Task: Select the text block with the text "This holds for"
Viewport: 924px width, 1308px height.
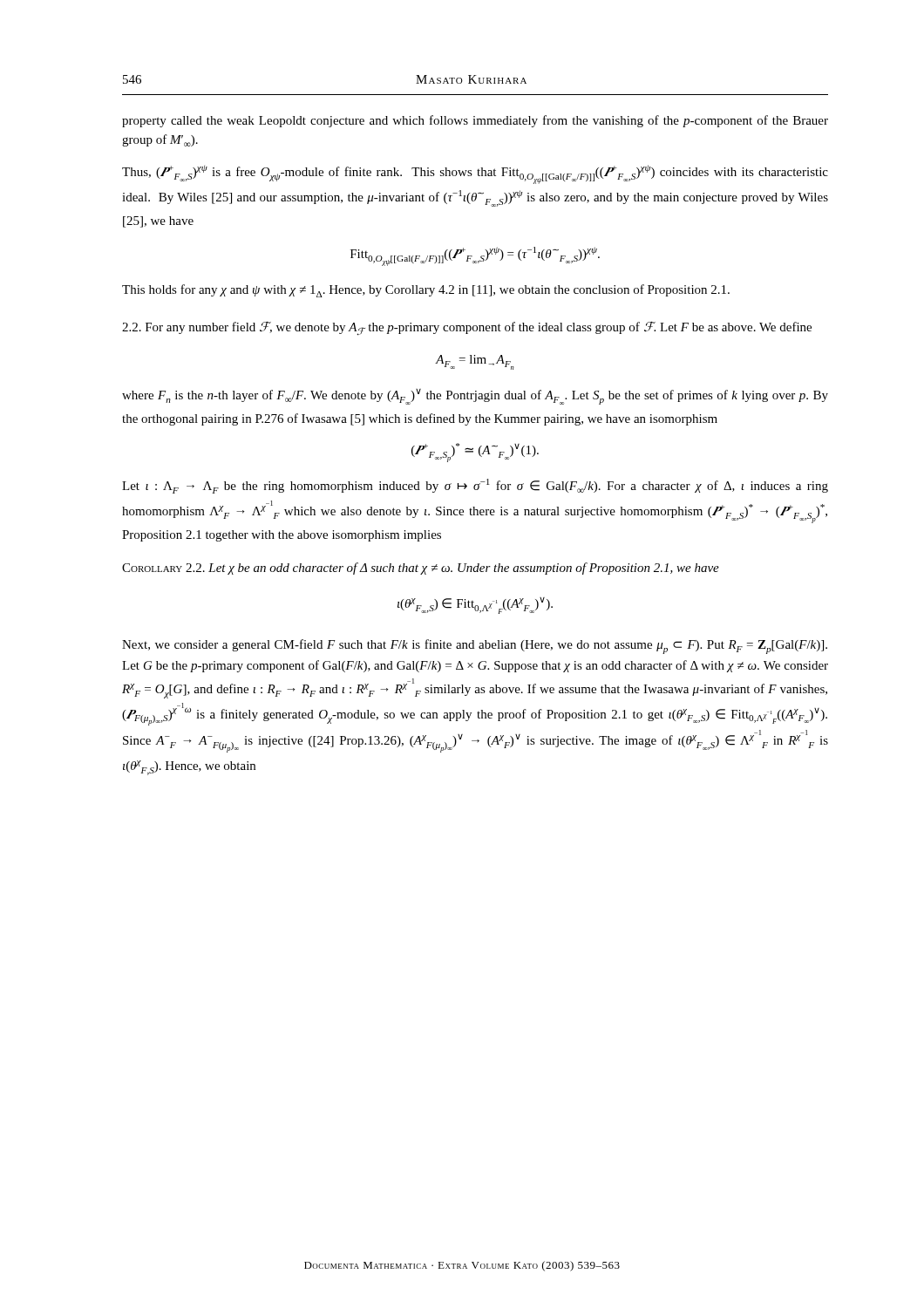Action: point(475,291)
